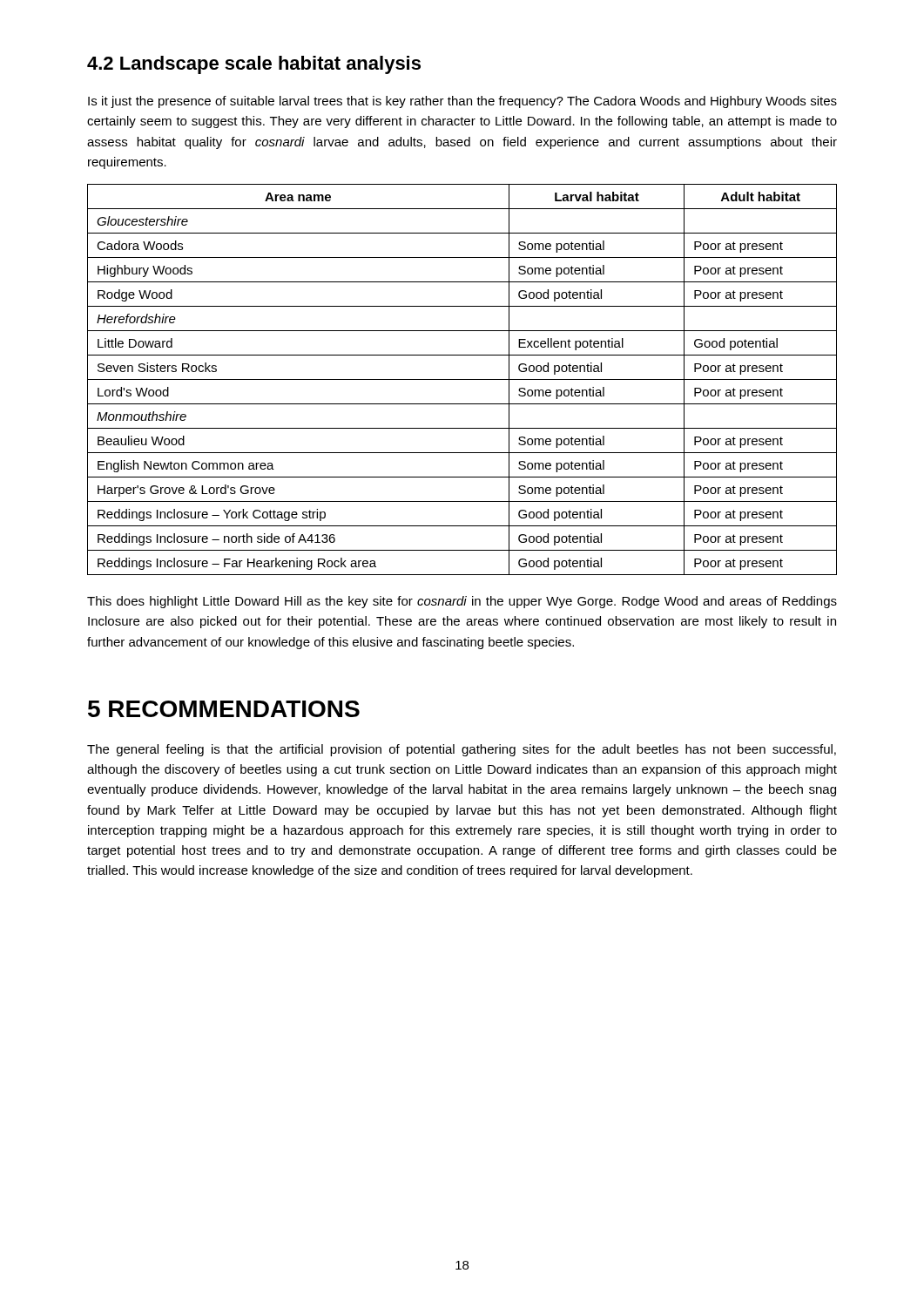Select the text block containing "The general feeling is that the artificial provision"
Image resolution: width=924 pixels, height=1307 pixels.
pyautogui.click(x=462, y=810)
